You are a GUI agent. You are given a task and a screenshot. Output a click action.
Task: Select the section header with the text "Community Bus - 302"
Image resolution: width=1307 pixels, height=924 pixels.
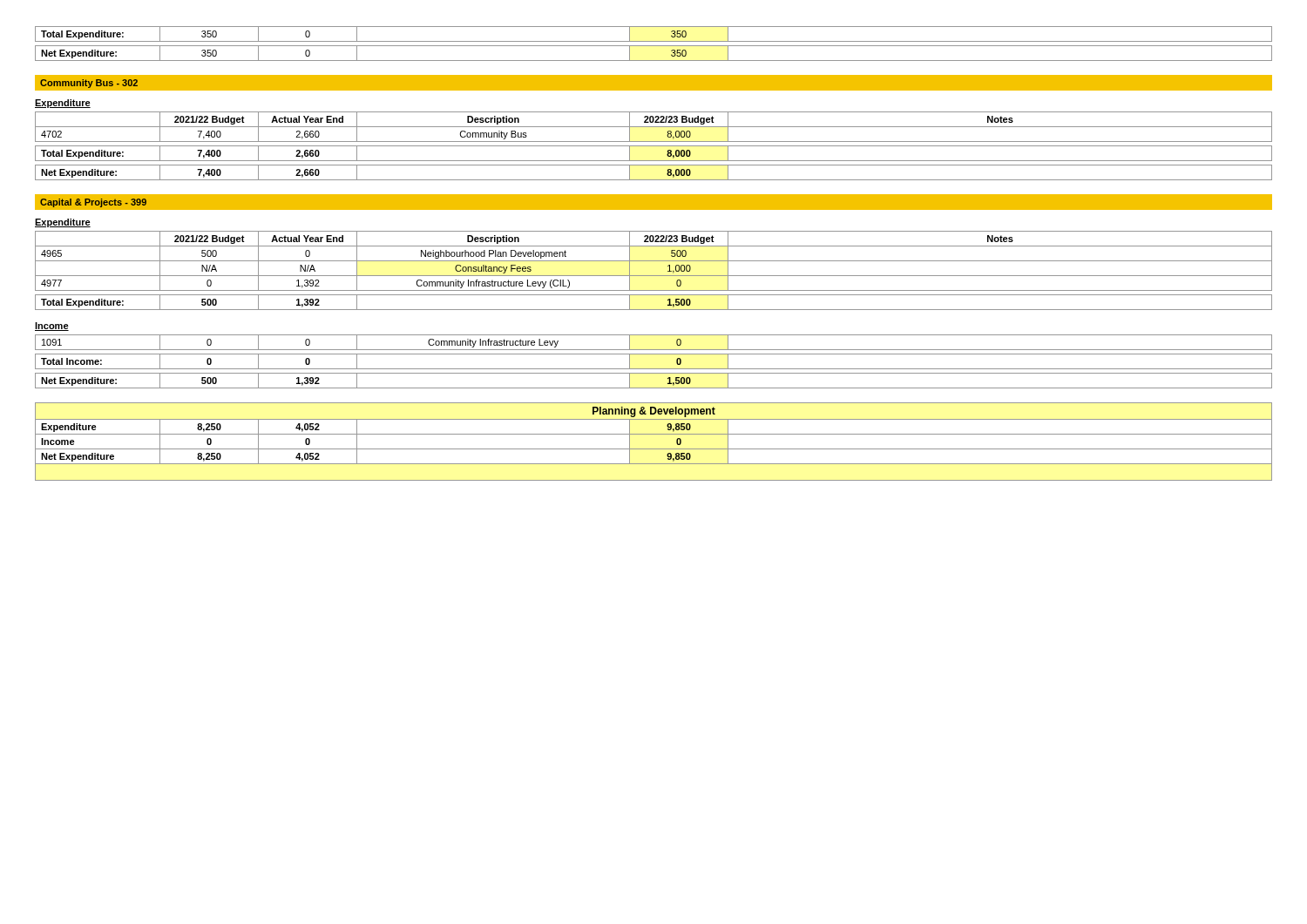coord(89,83)
